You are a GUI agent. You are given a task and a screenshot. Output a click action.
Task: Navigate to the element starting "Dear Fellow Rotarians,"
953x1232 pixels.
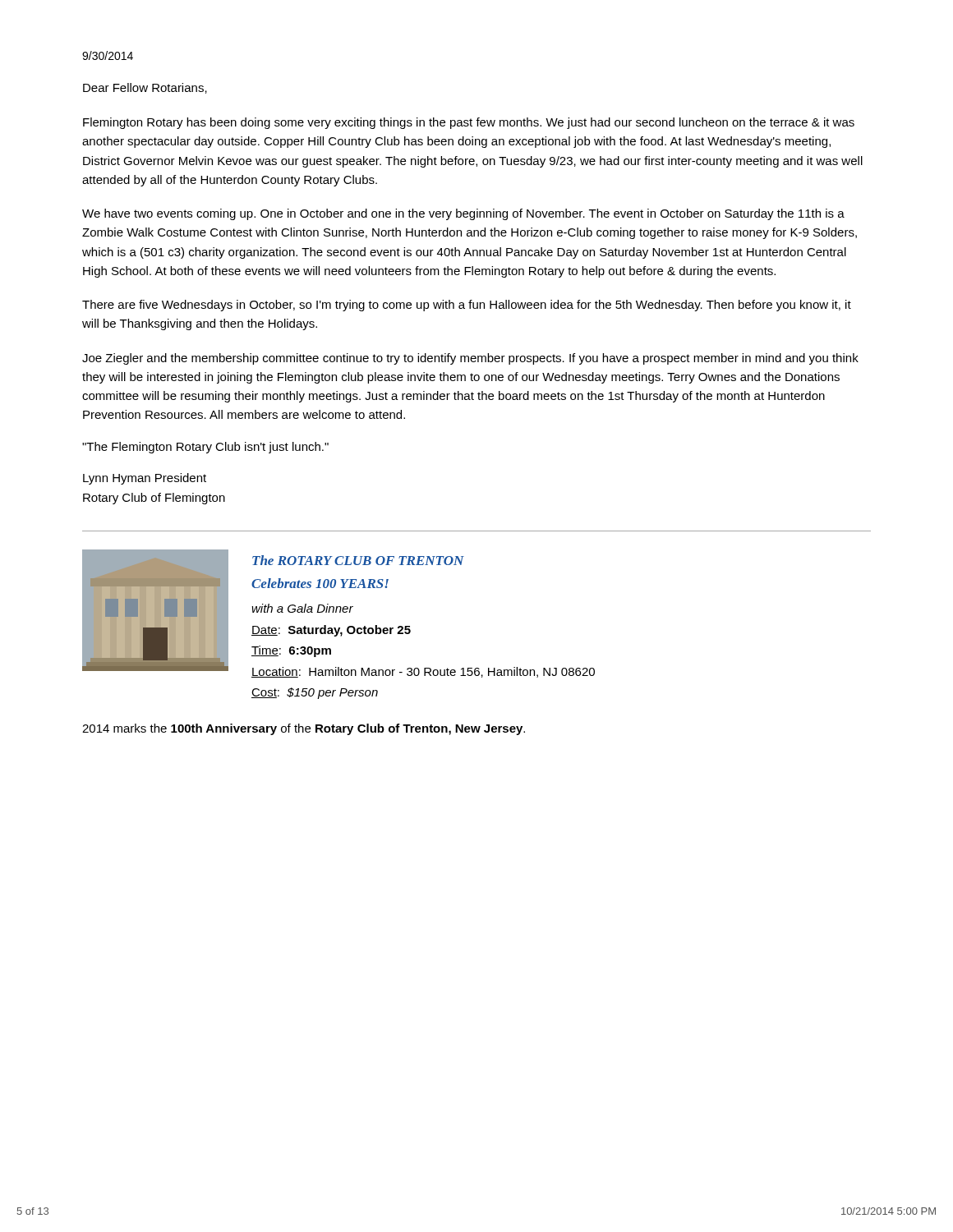click(x=145, y=87)
